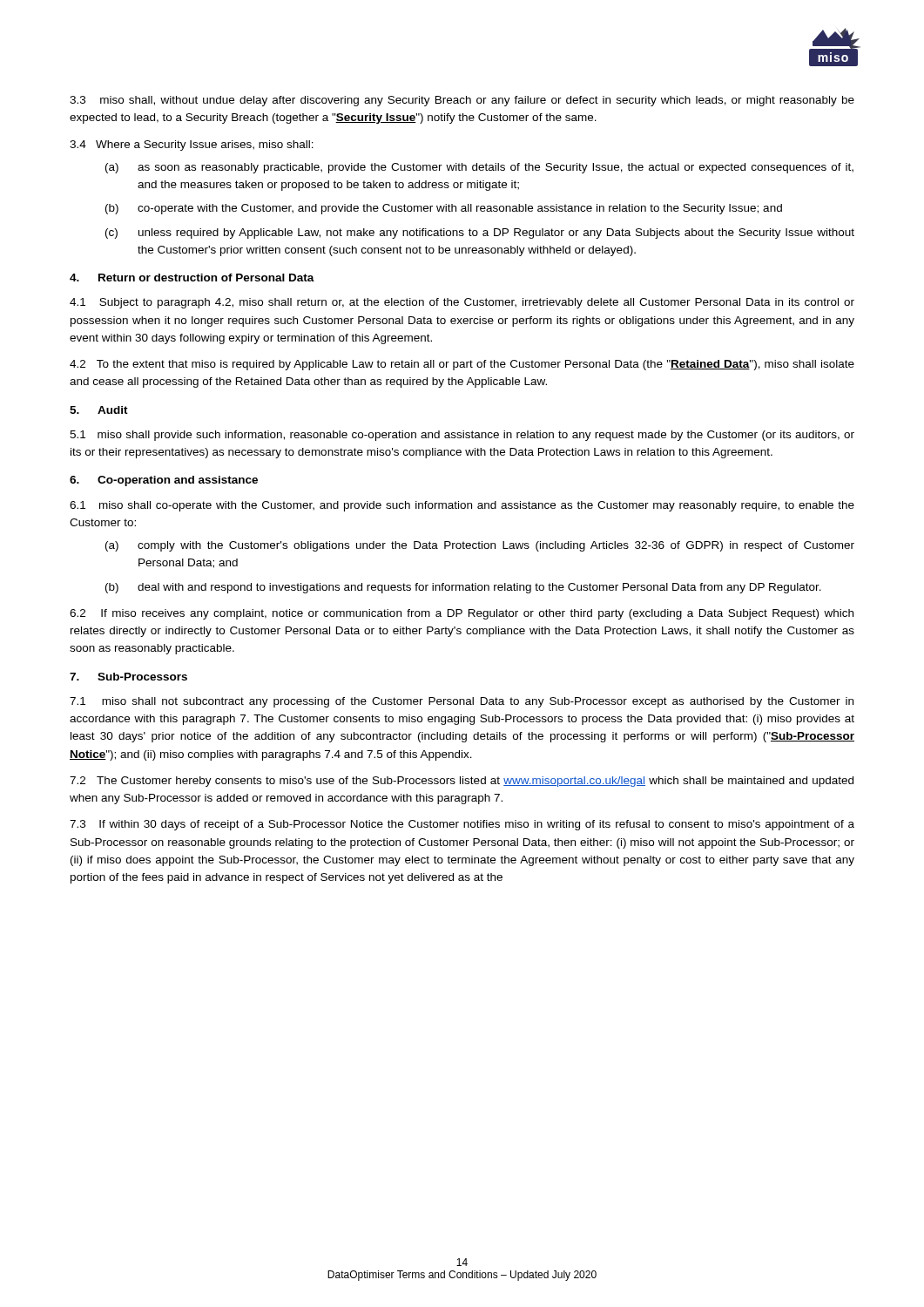
Task: Click on the list item that reads "(a) comply with the Customer's obligations under"
Action: tap(479, 554)
